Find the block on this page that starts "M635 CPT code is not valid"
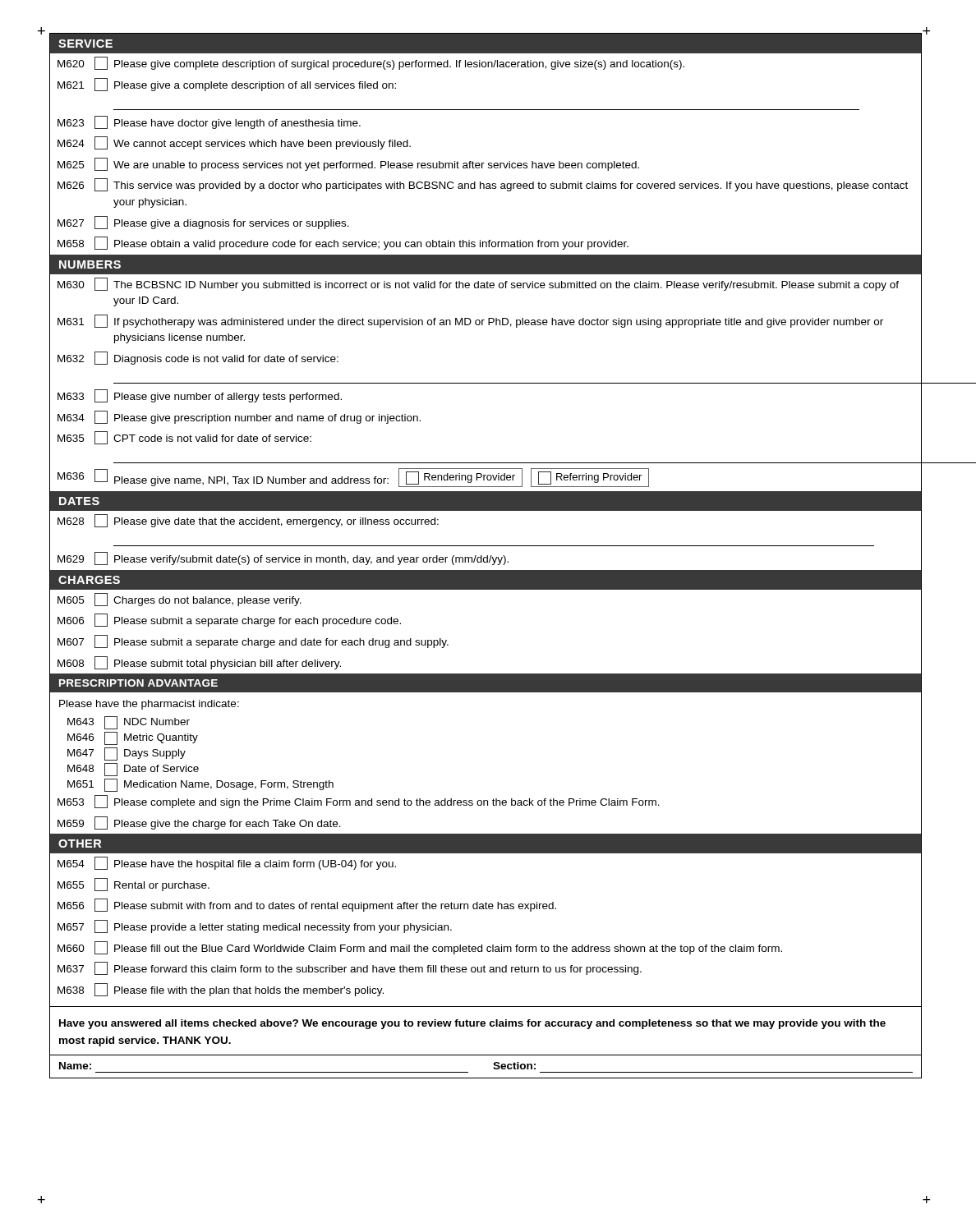 (x=184, y=438)
